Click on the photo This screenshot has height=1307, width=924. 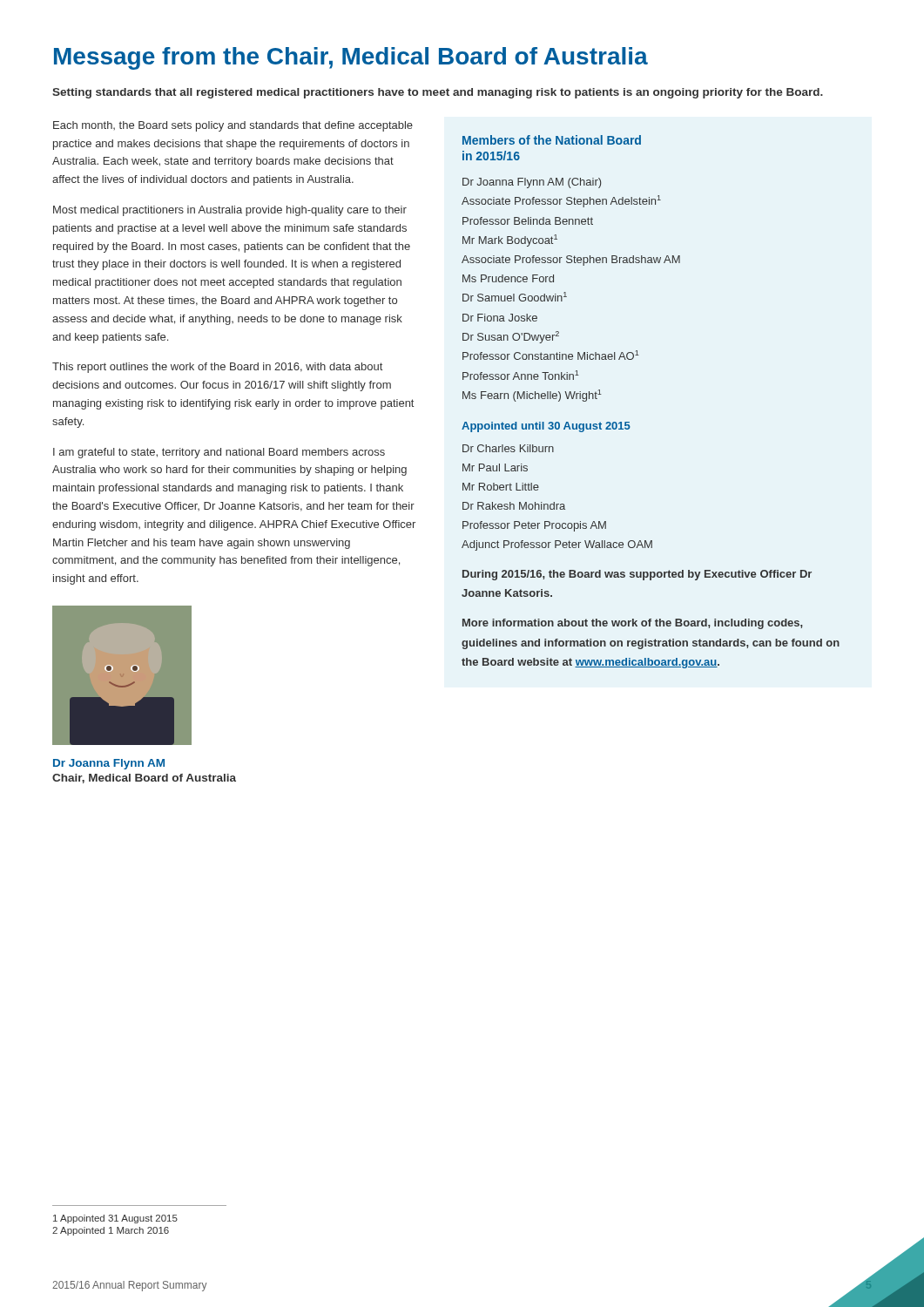tap(235, 677)
